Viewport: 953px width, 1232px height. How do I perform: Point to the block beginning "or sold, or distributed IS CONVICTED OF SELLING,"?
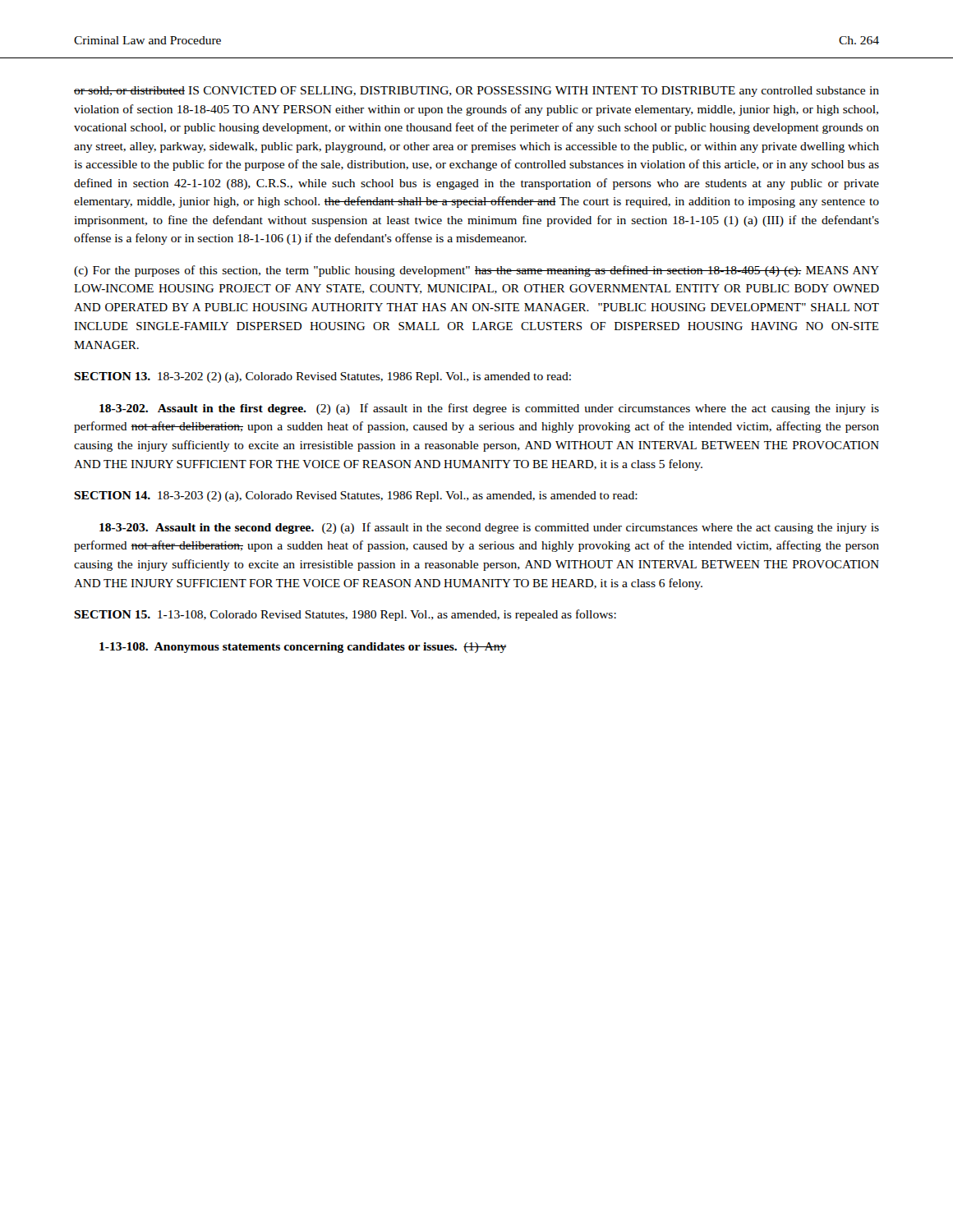(476, 164)
